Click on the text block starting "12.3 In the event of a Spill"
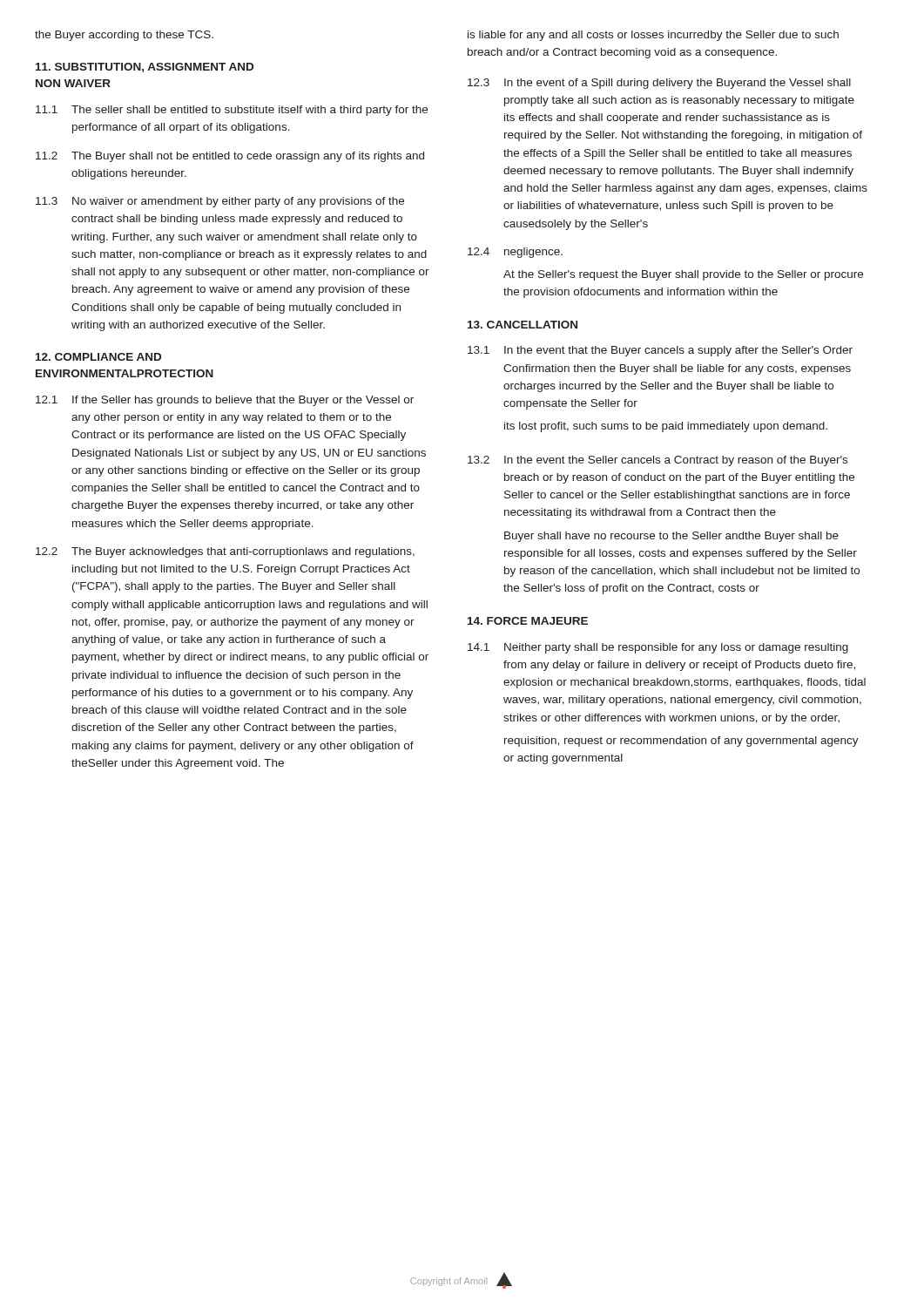 [x=667, y=153]
